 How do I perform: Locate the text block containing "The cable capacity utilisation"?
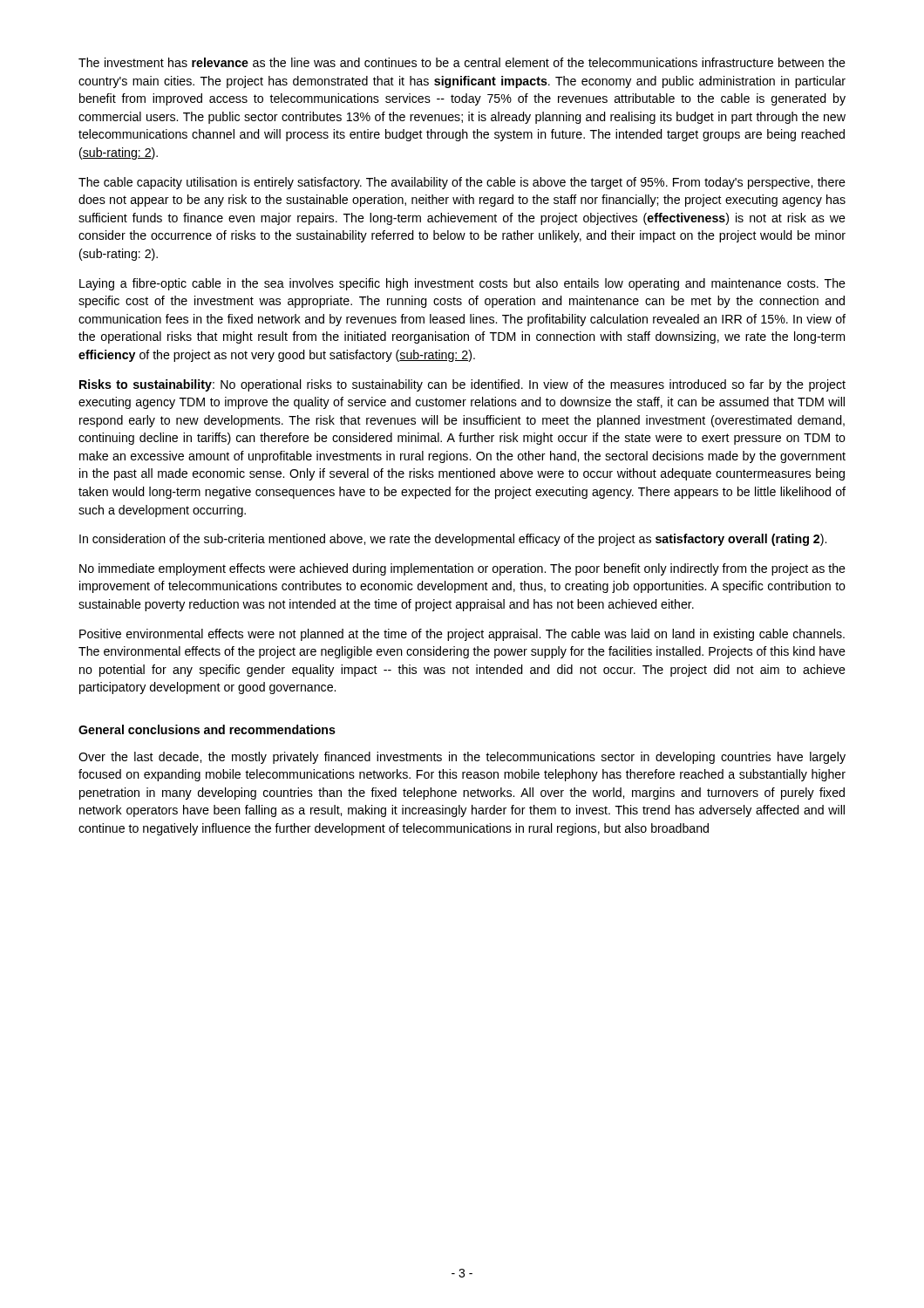pyautogui.click(x=462, y=218)
